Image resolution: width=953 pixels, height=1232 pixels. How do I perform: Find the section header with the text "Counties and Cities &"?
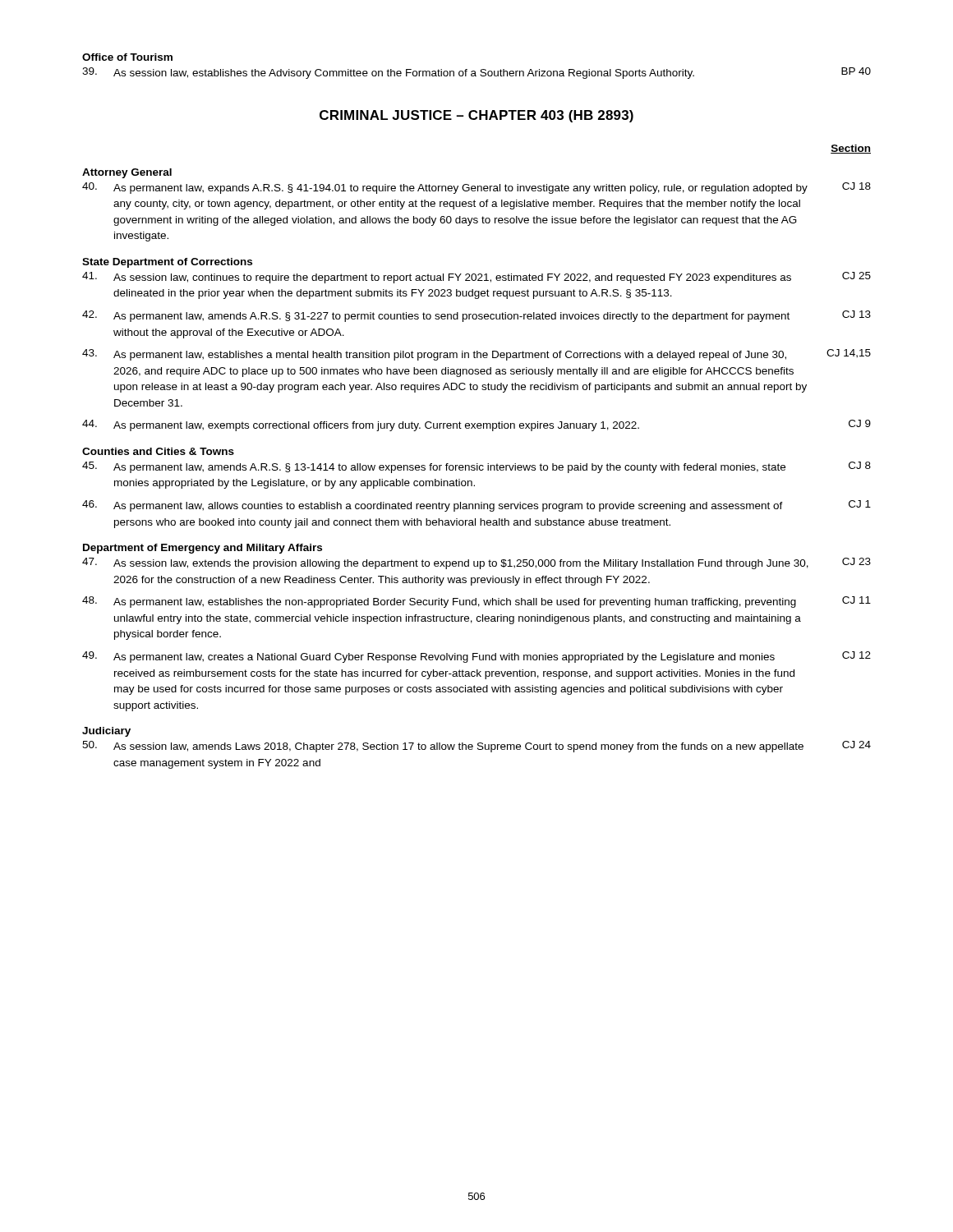click(x=158, y=451)
